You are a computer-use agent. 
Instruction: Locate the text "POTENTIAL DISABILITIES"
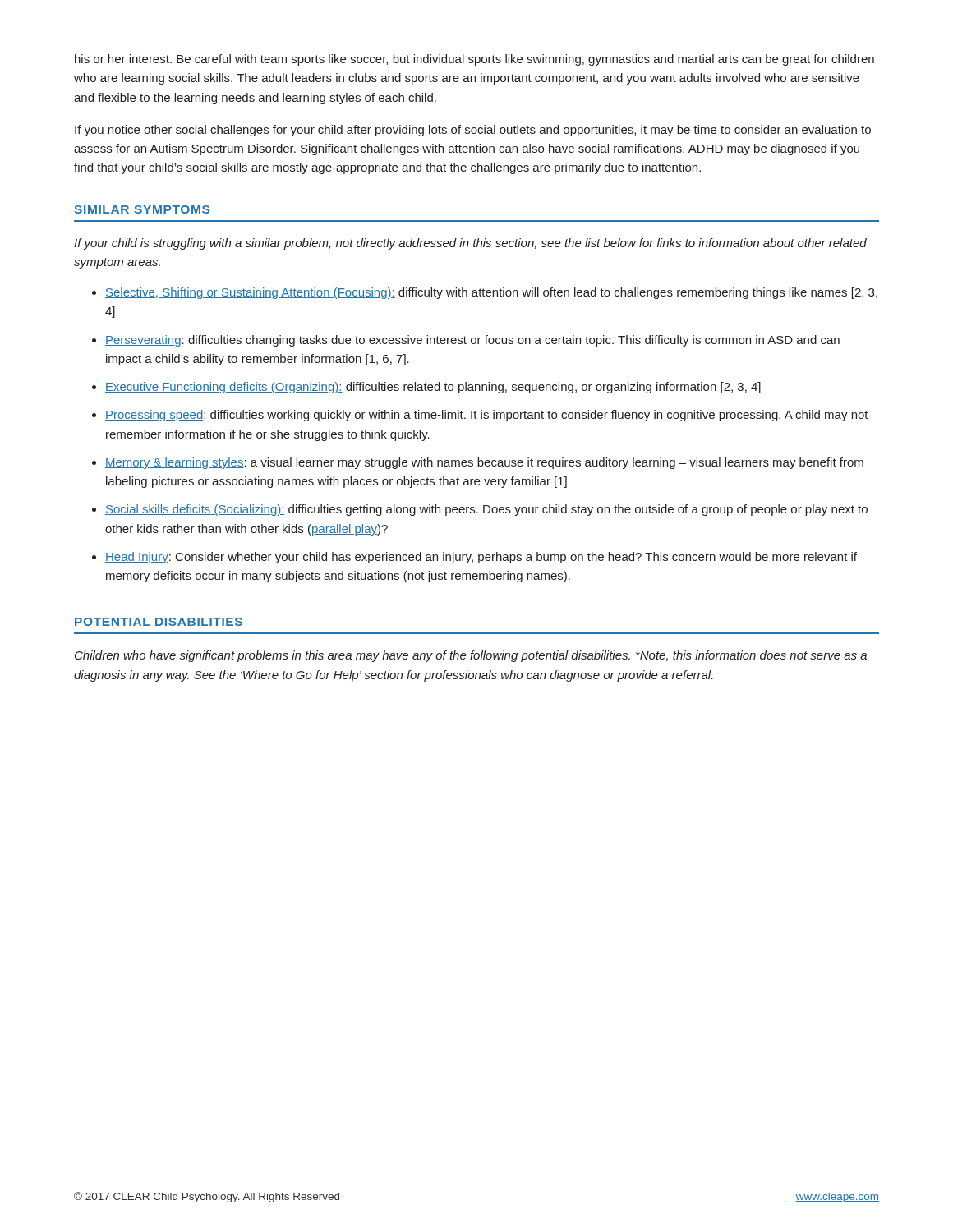[159, 622]
